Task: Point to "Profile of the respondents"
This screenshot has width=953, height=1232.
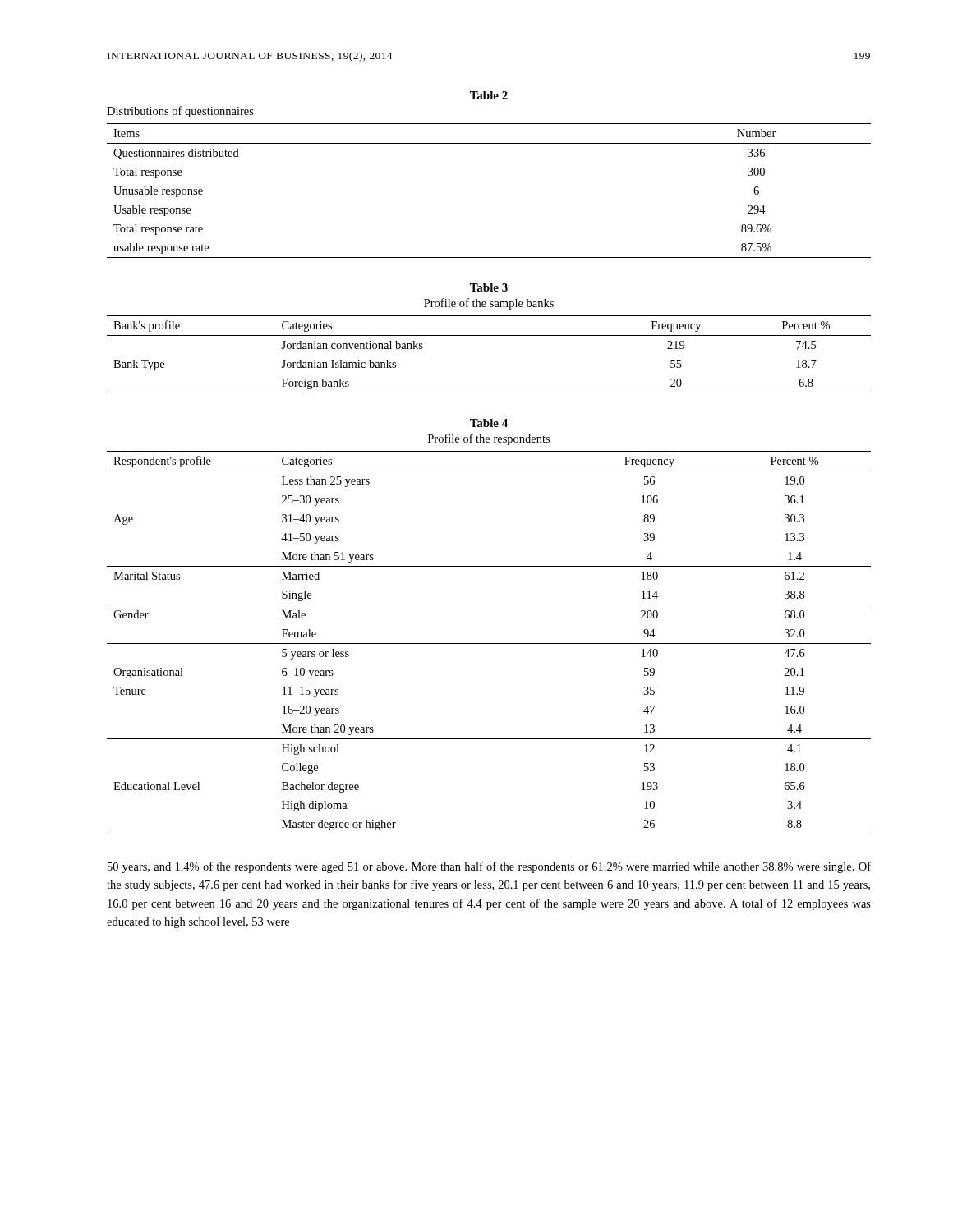Action: click(x=489, y=439)
